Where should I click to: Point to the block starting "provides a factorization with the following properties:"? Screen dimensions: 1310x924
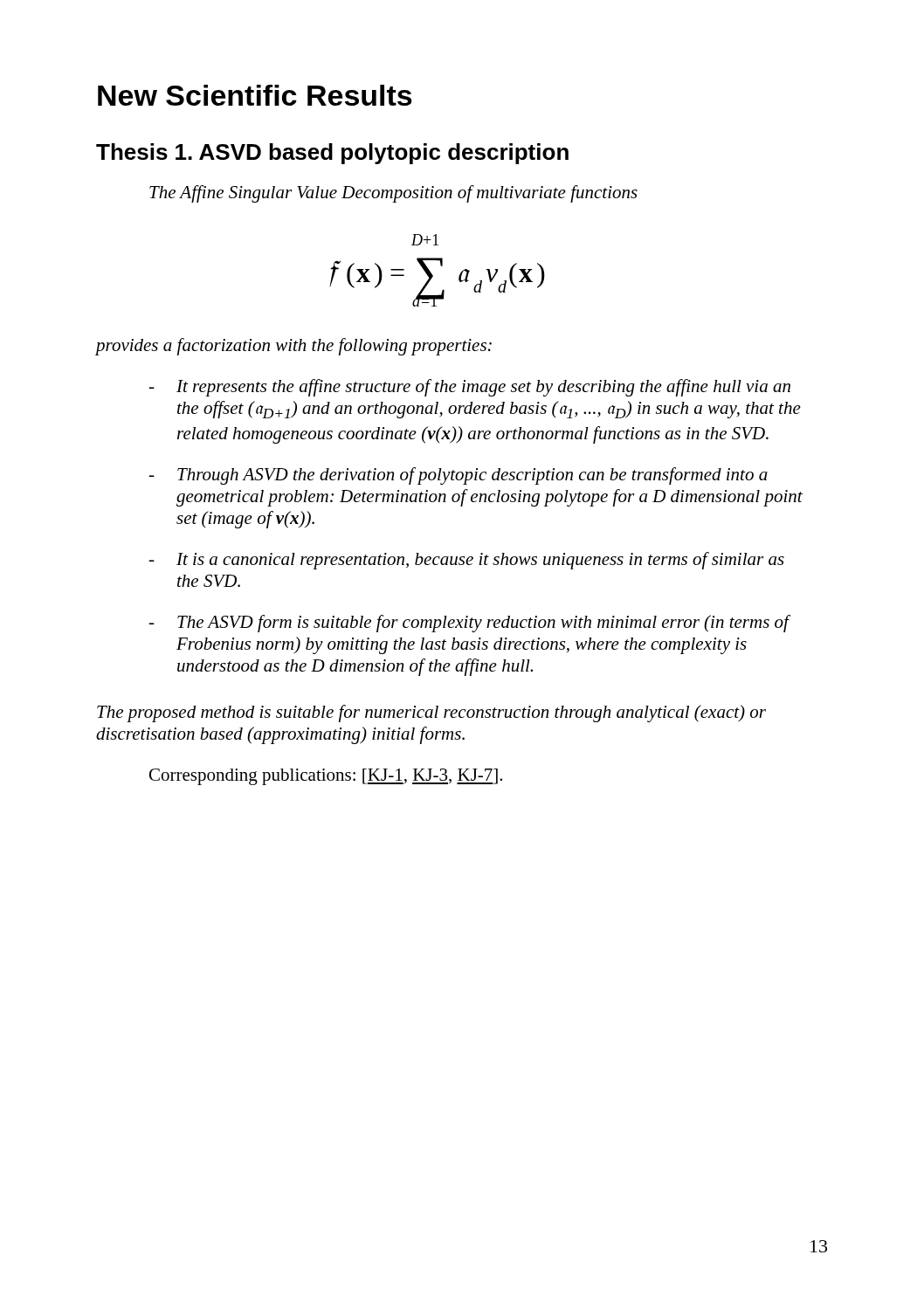pos(295,345)
